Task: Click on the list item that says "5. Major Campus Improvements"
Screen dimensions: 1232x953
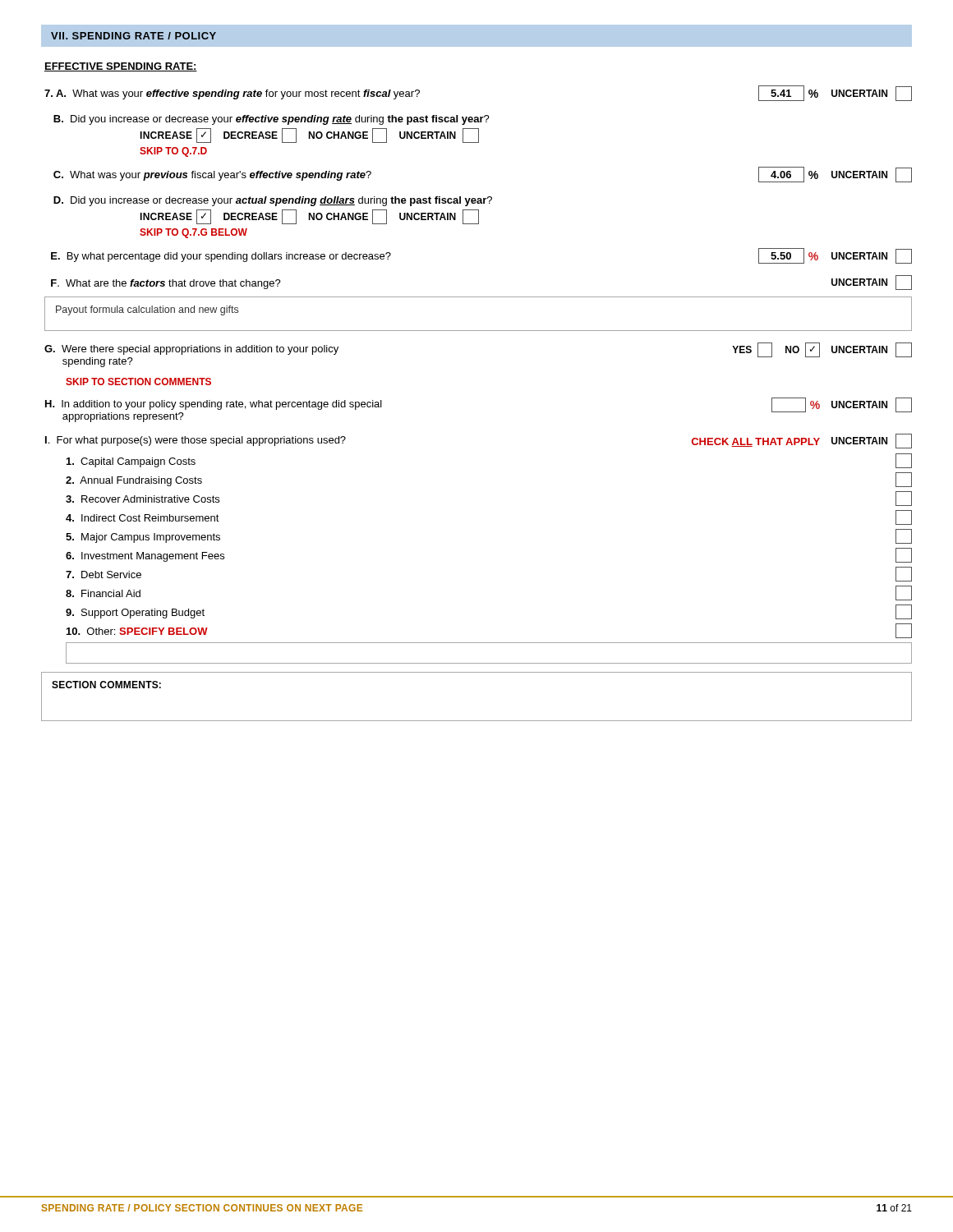Action: (138, 537)
